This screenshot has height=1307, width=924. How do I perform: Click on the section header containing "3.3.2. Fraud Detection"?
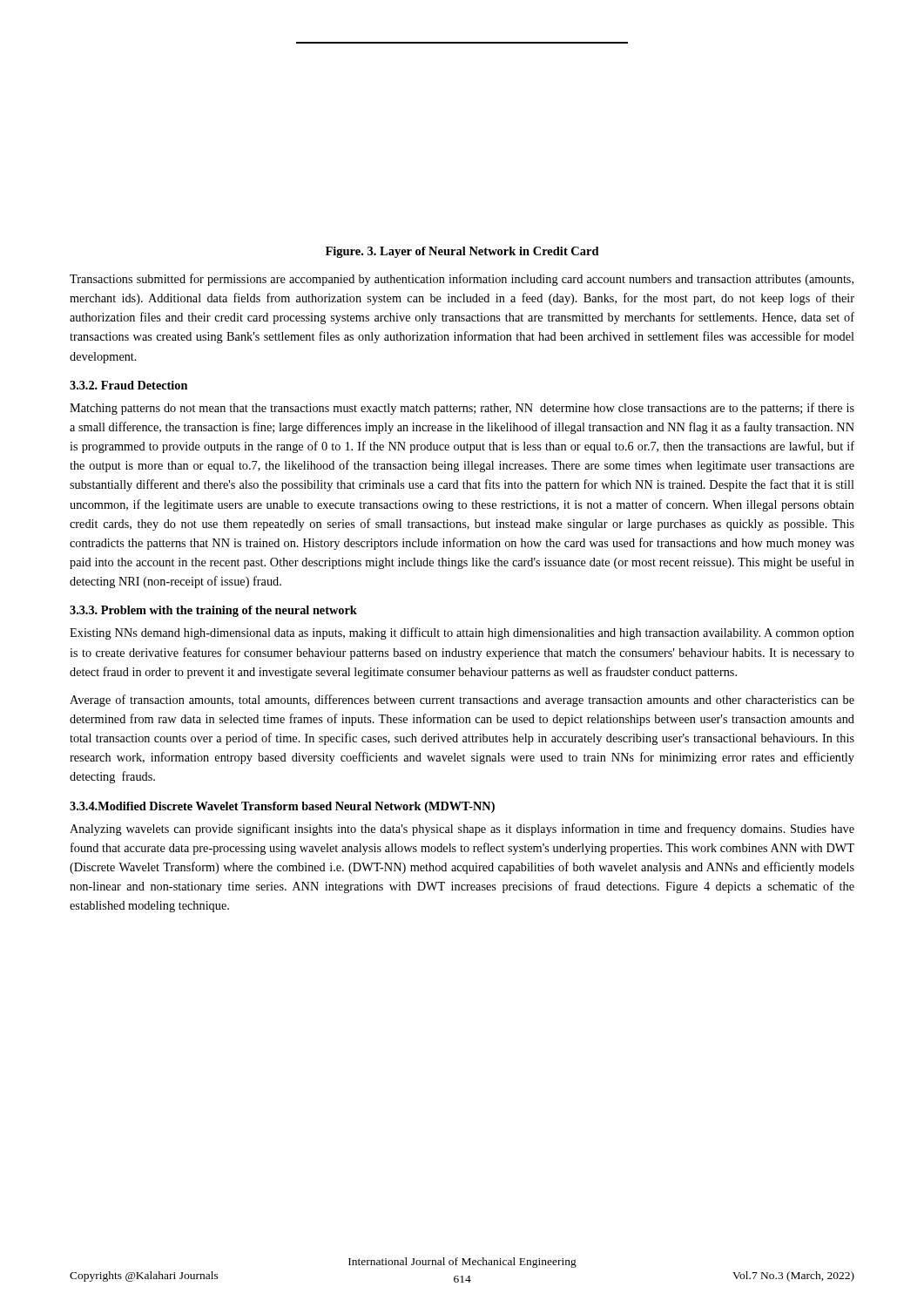tap(129, 385)
